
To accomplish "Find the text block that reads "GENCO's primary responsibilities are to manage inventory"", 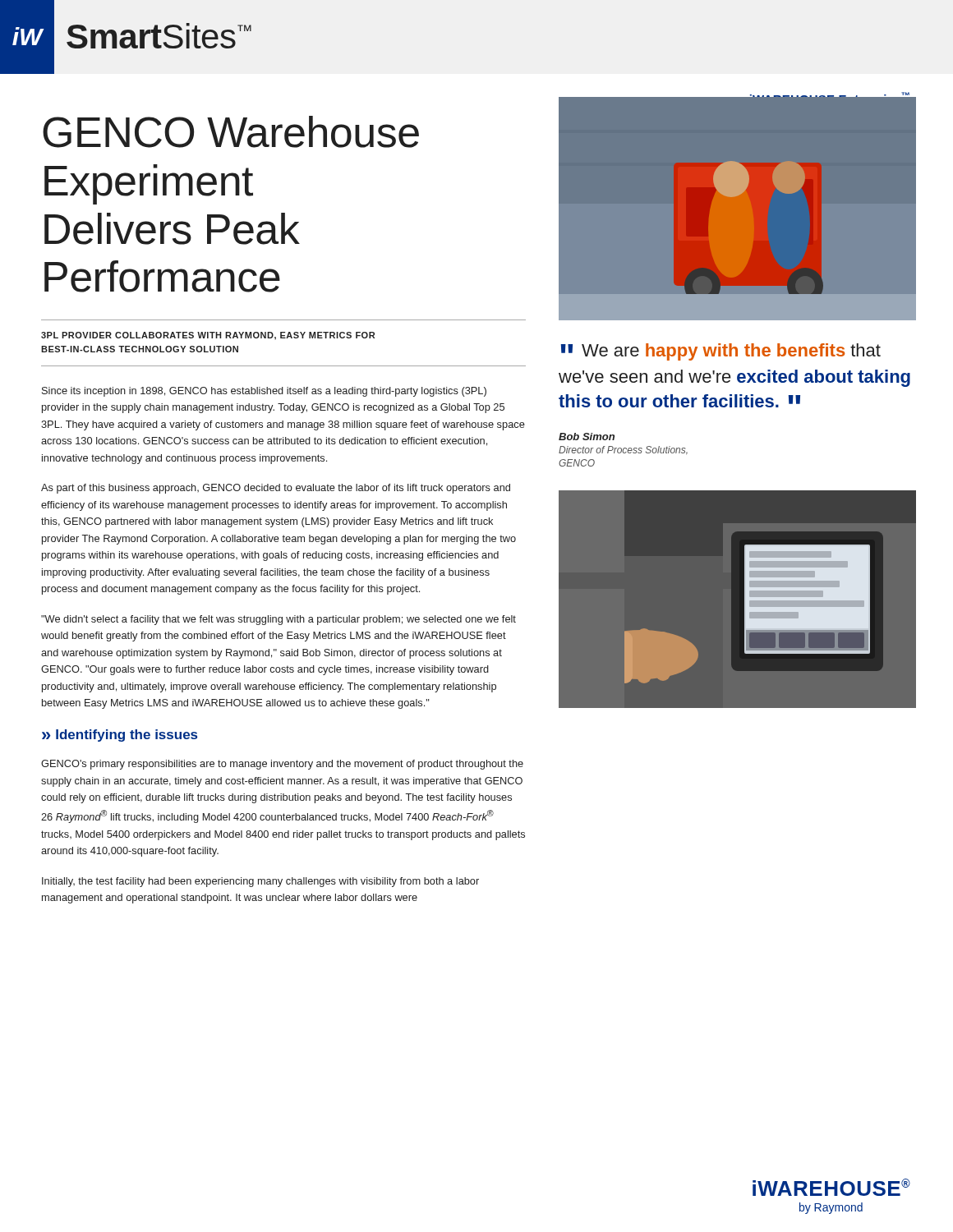I will 283,807.
